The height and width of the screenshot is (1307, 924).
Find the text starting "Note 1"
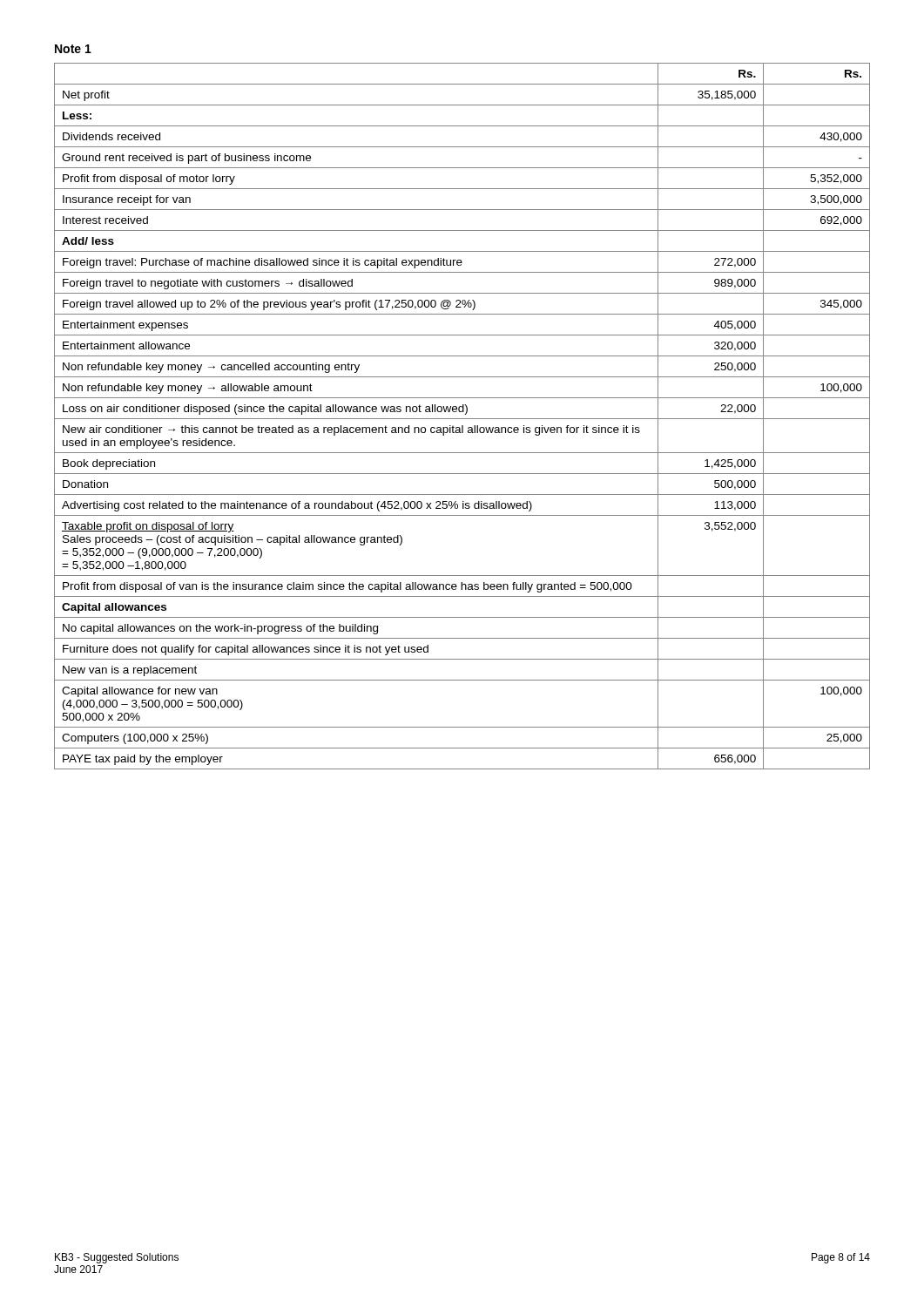click(x=73, y=49)
